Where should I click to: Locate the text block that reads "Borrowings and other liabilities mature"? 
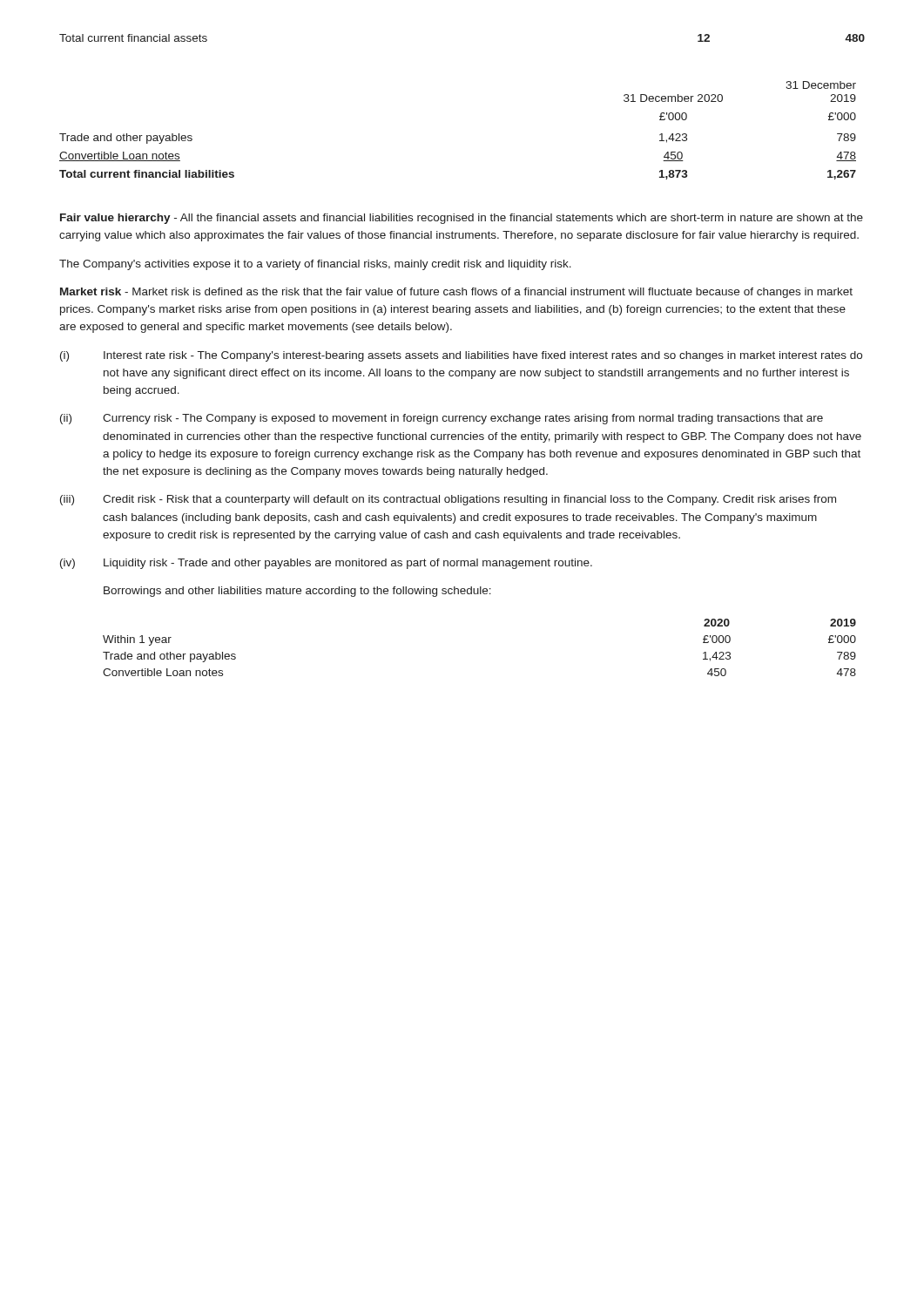[x=297, y=591]
